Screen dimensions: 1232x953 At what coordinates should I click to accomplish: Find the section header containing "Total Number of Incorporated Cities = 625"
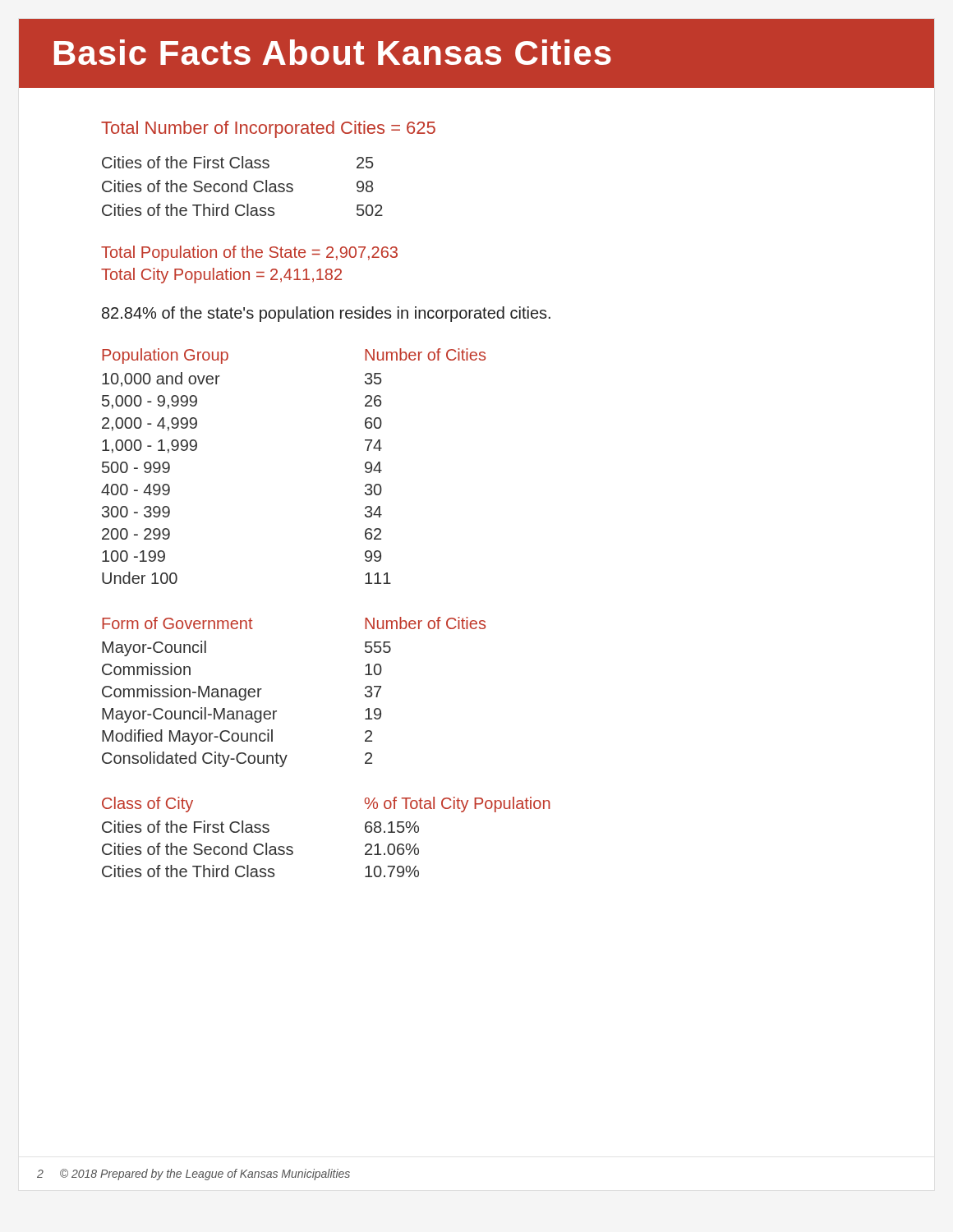(x=268, y=129)
